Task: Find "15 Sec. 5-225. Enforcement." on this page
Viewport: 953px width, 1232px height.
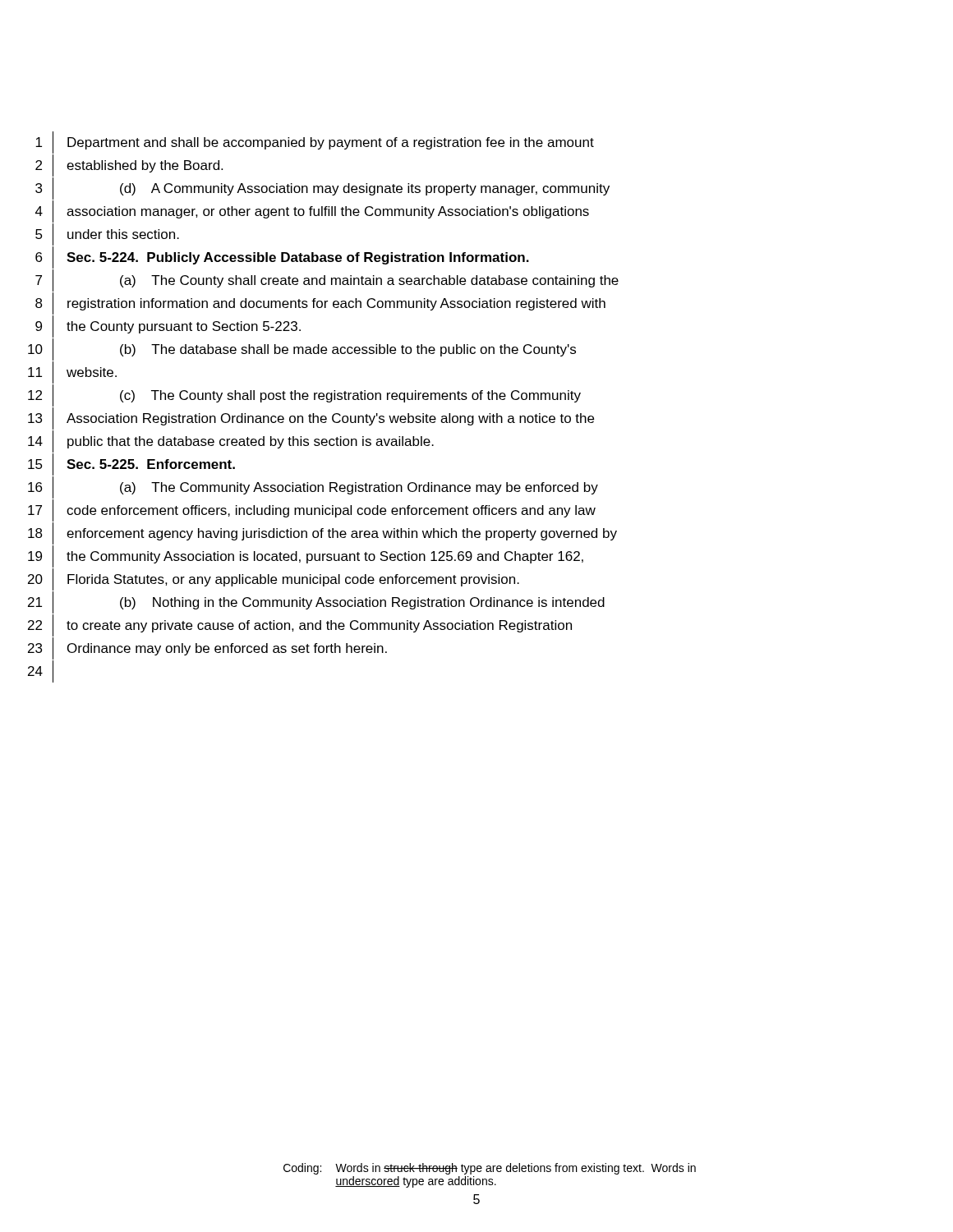Action: click(131, 464)
